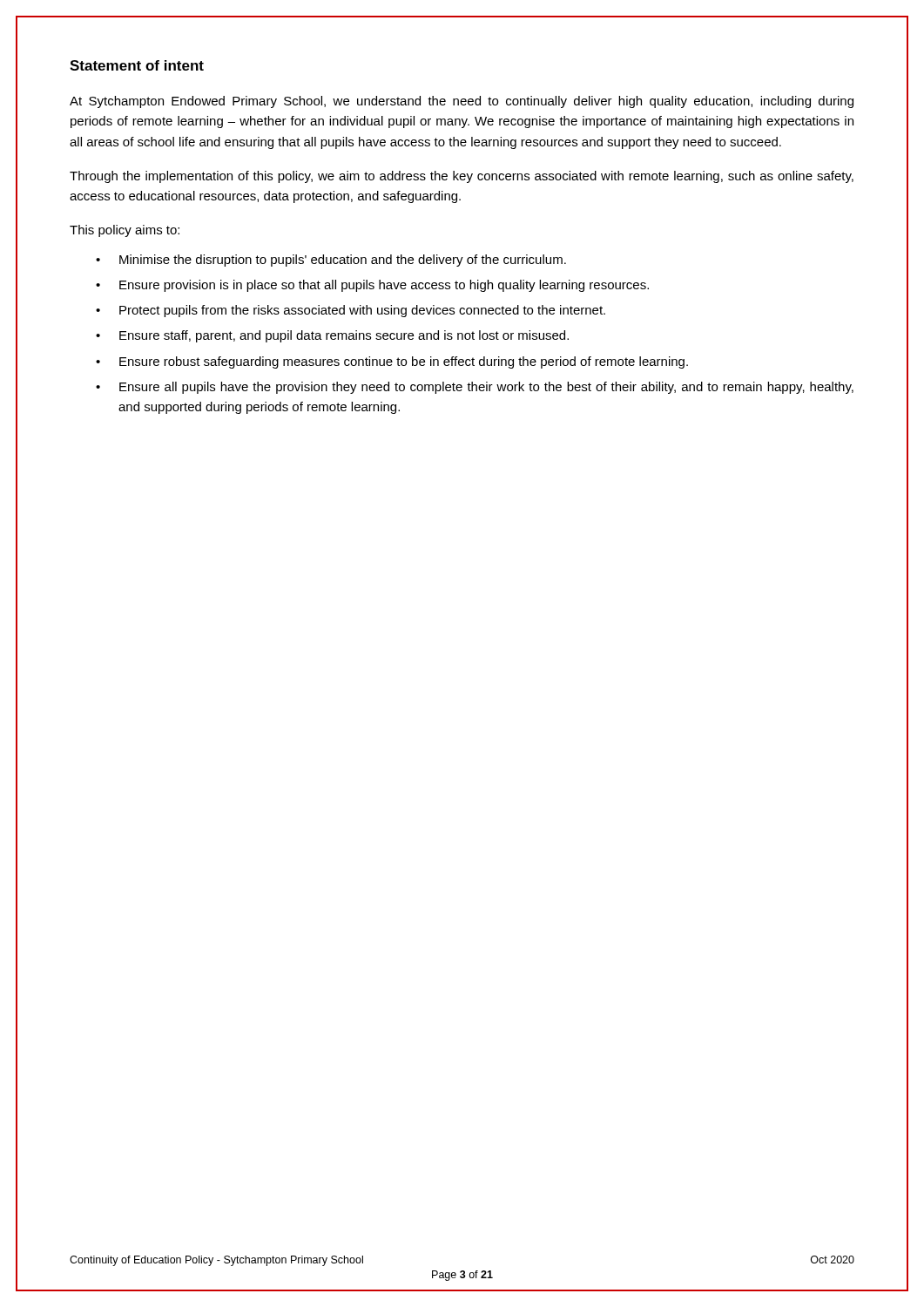Point to the text block starting "This policy aims to:"

click(x=125, y=230)
